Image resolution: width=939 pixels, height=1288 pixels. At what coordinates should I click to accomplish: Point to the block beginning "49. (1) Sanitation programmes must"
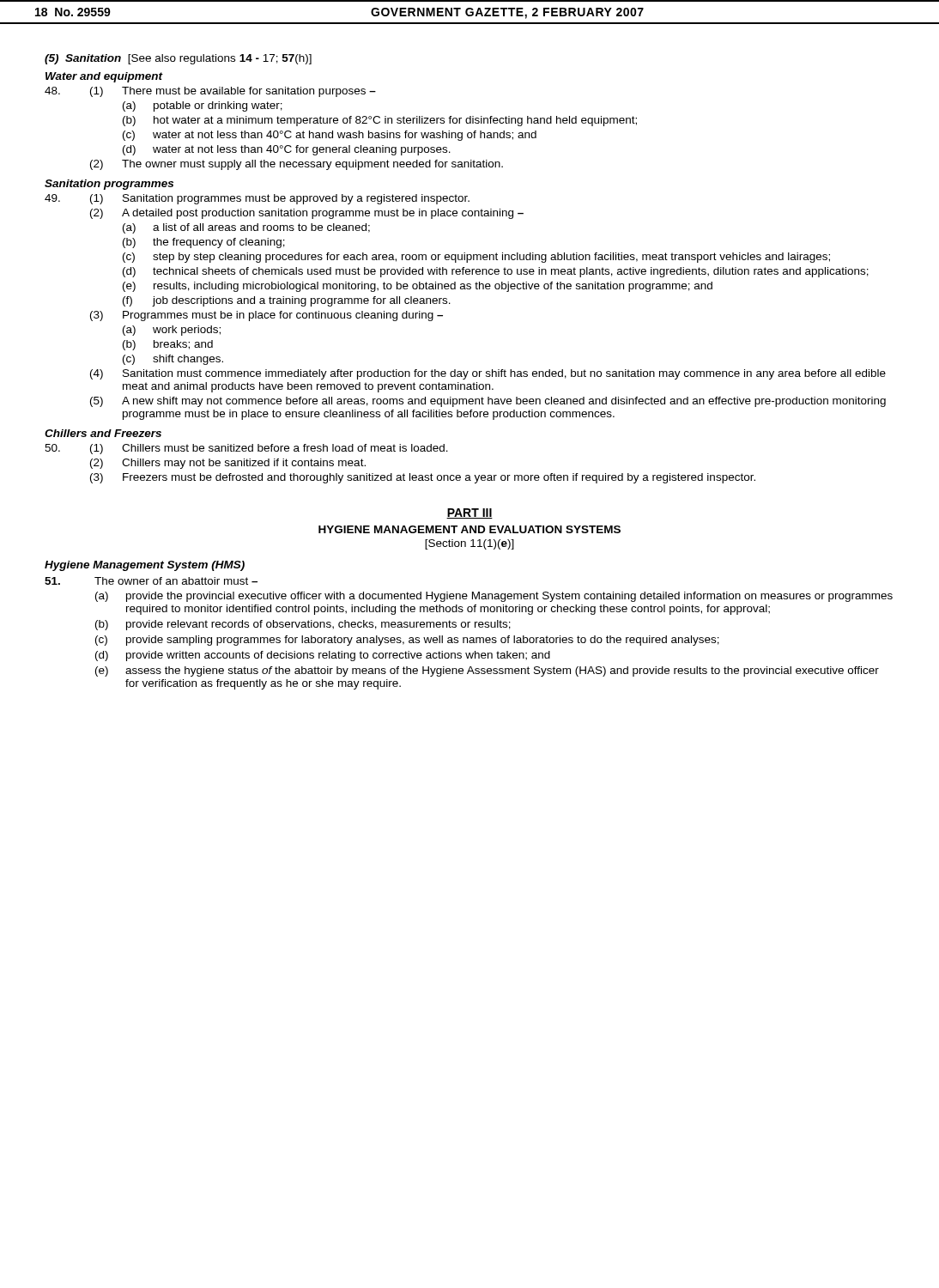coord(257,199)
